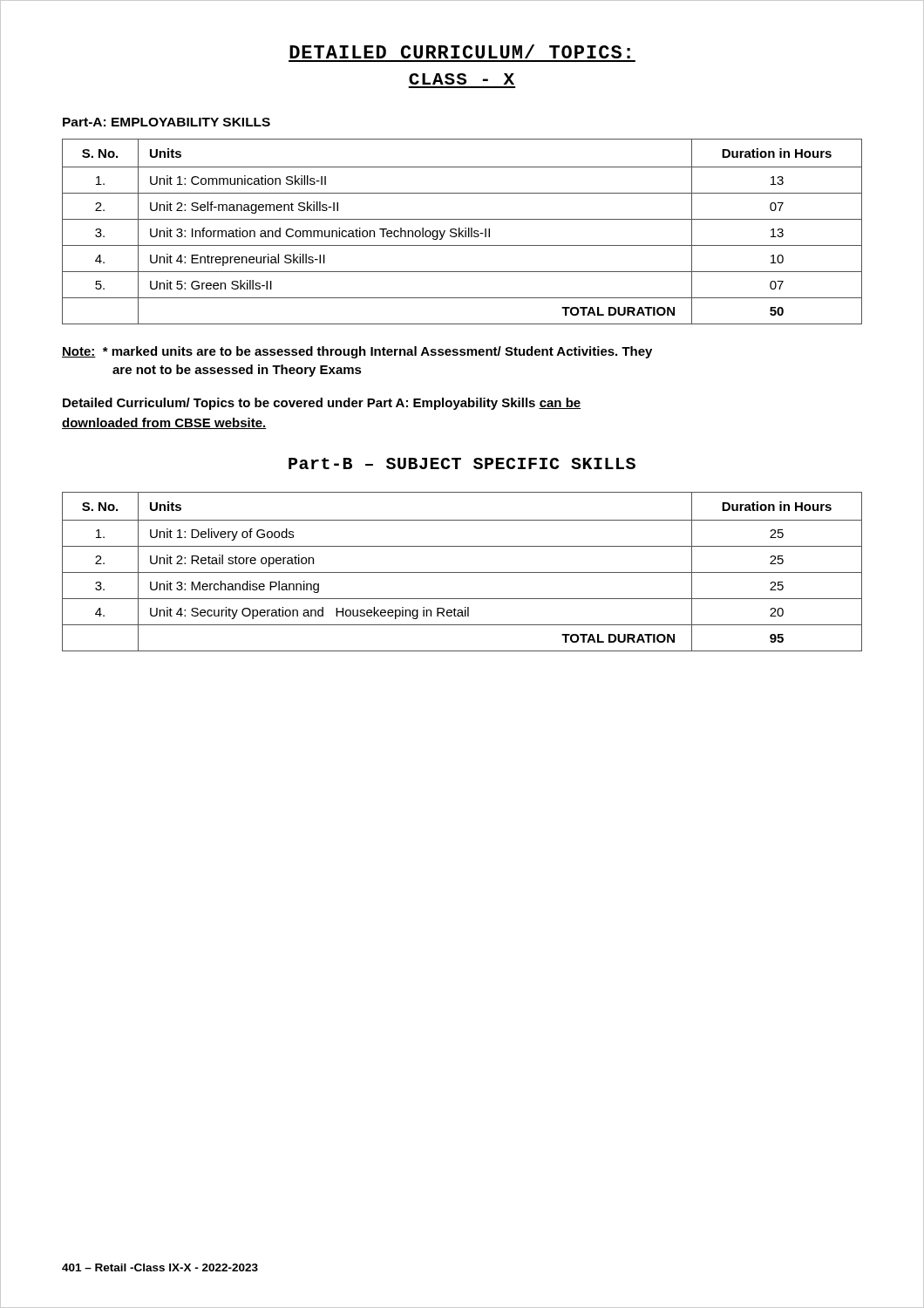Locate the text block starting "Note: * marked"

(462, 360)
